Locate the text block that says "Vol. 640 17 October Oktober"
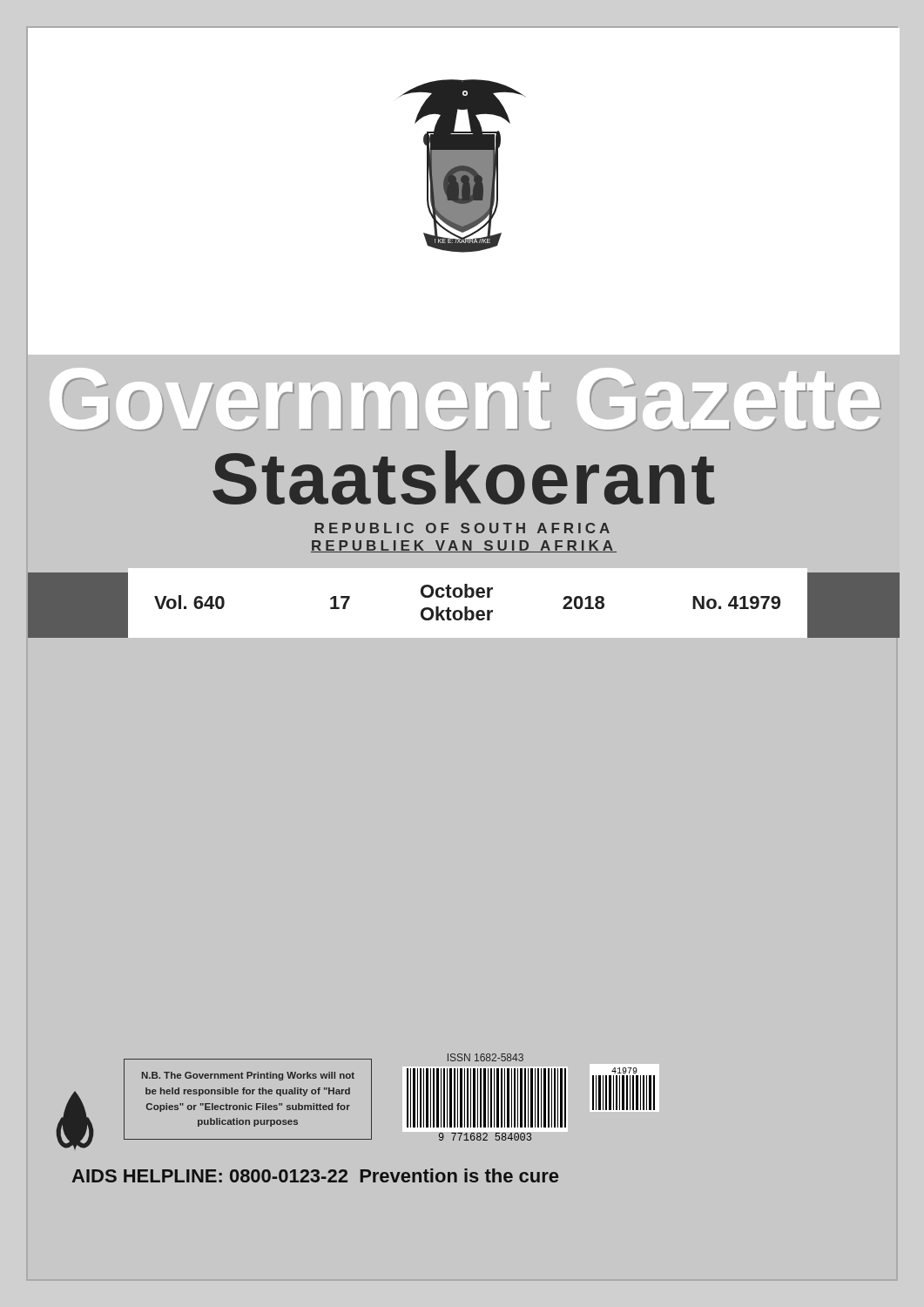The width and height of the screenshot is (924, 1307). pos(468,603)
